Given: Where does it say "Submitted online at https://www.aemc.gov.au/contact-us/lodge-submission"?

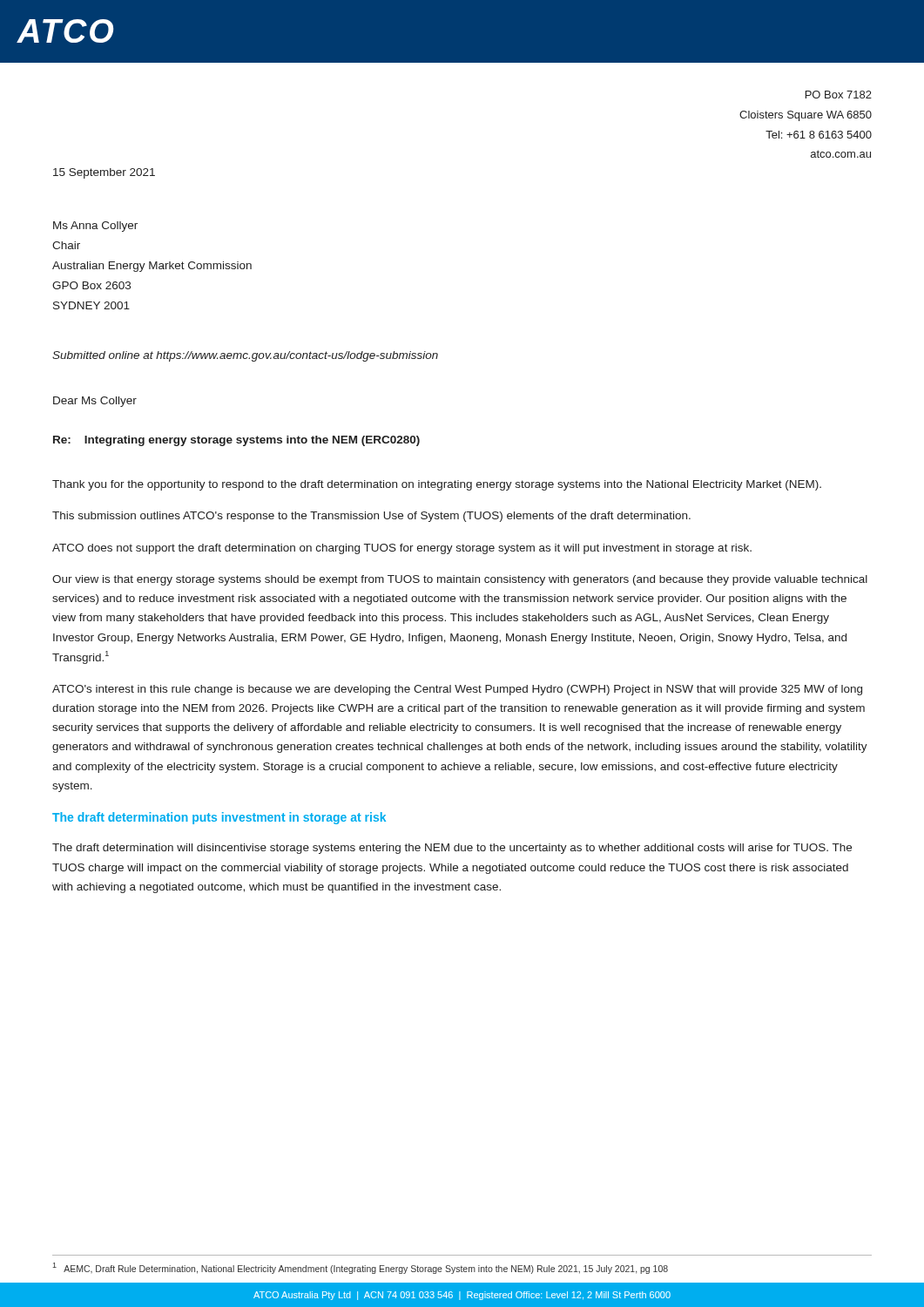Looking at the screenshot, I should click(x=245, y=355).
